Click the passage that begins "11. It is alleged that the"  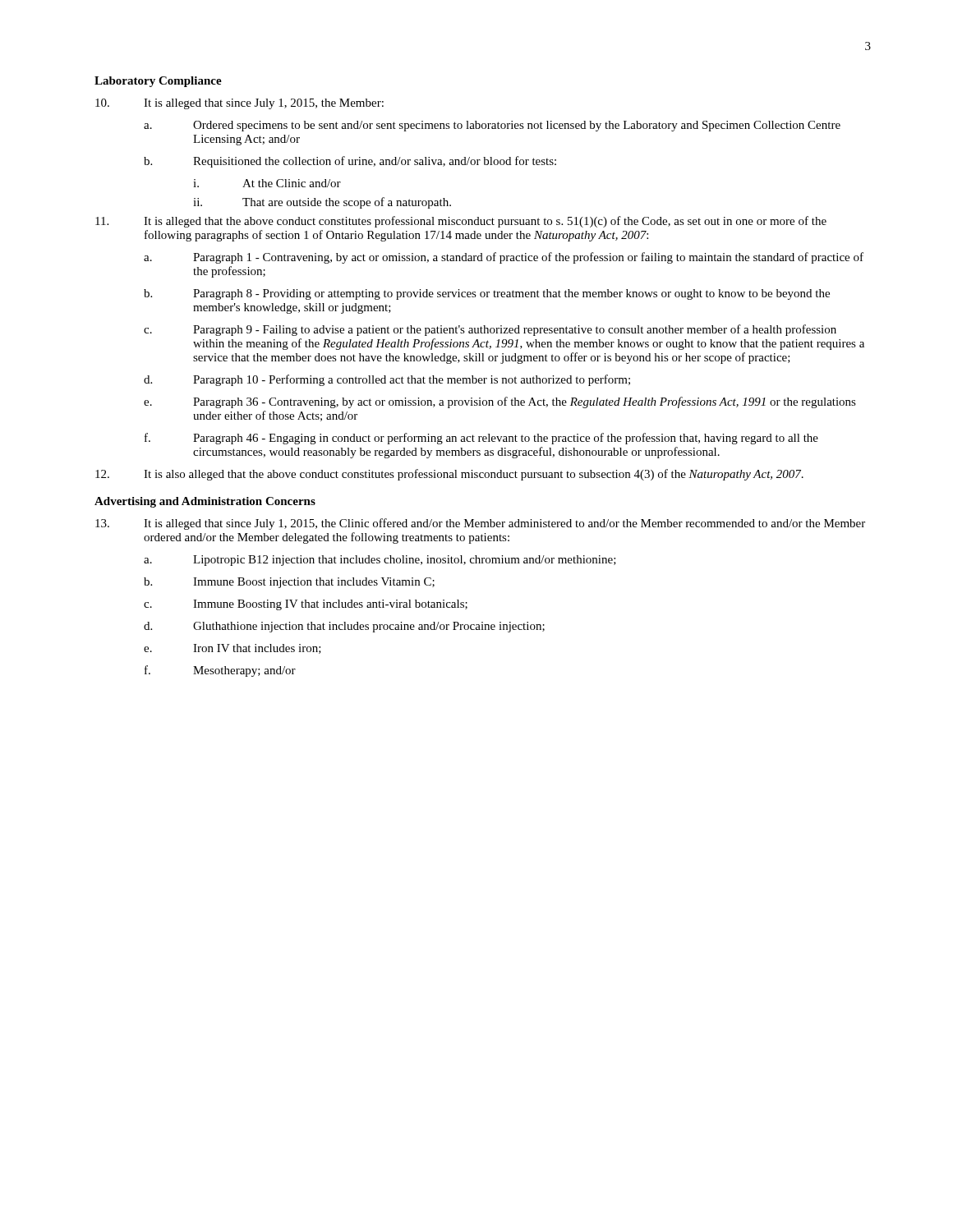pyautogui.click(x=483, y=228)
